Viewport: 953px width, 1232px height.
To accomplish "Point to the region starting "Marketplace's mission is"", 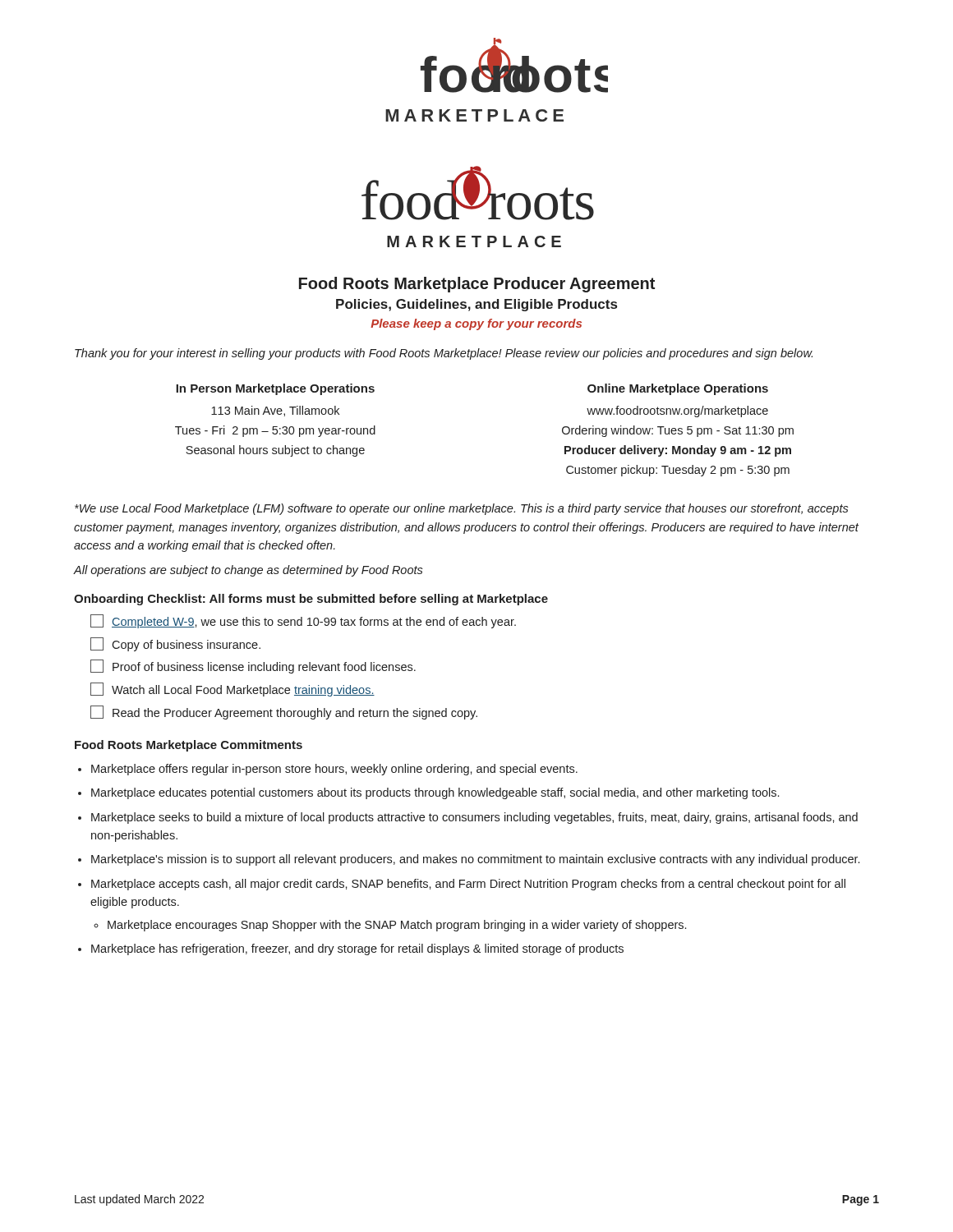I will 476,860.
